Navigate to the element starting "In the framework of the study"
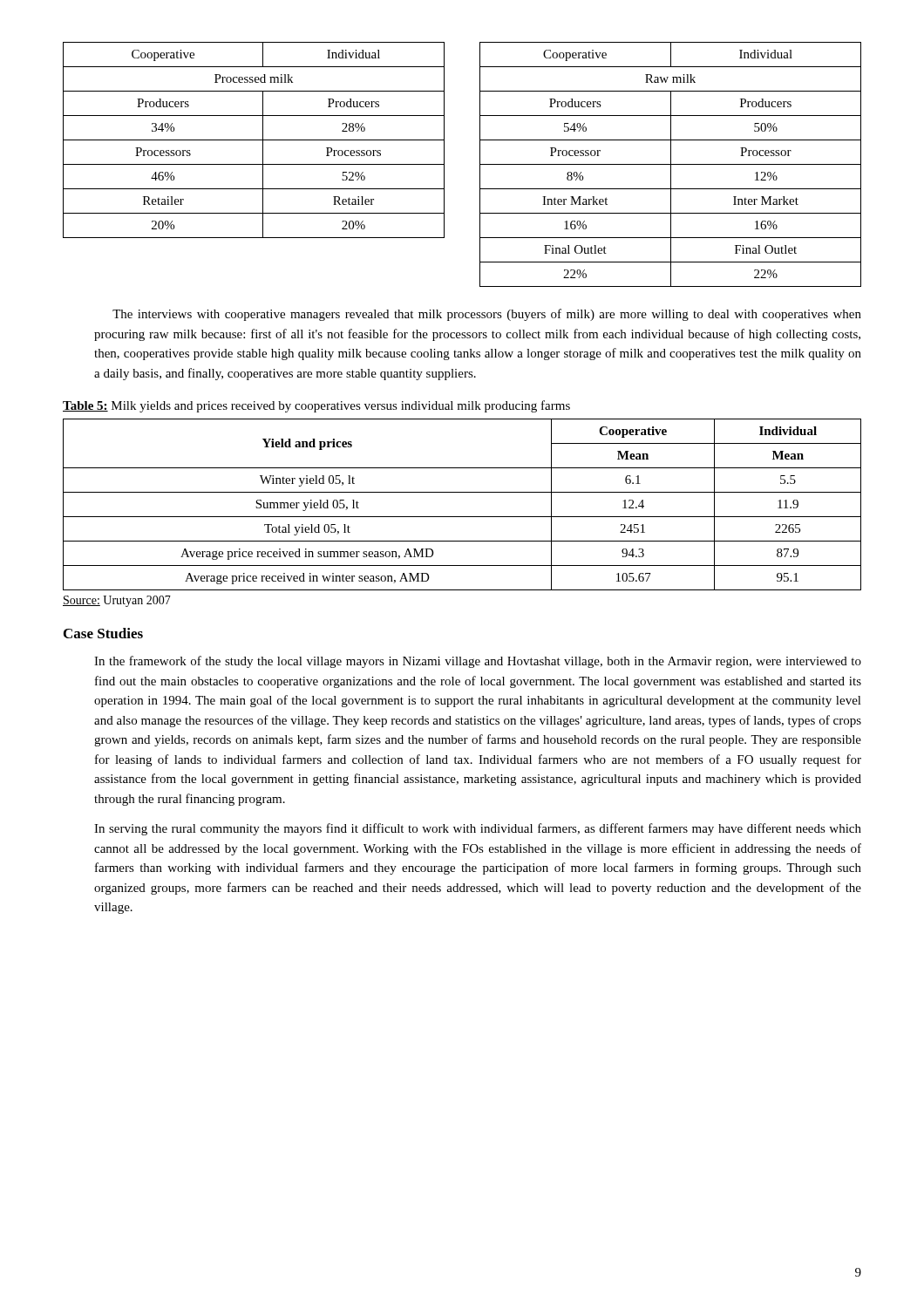Screen dimensions: 1308x924 click(478, 730)
